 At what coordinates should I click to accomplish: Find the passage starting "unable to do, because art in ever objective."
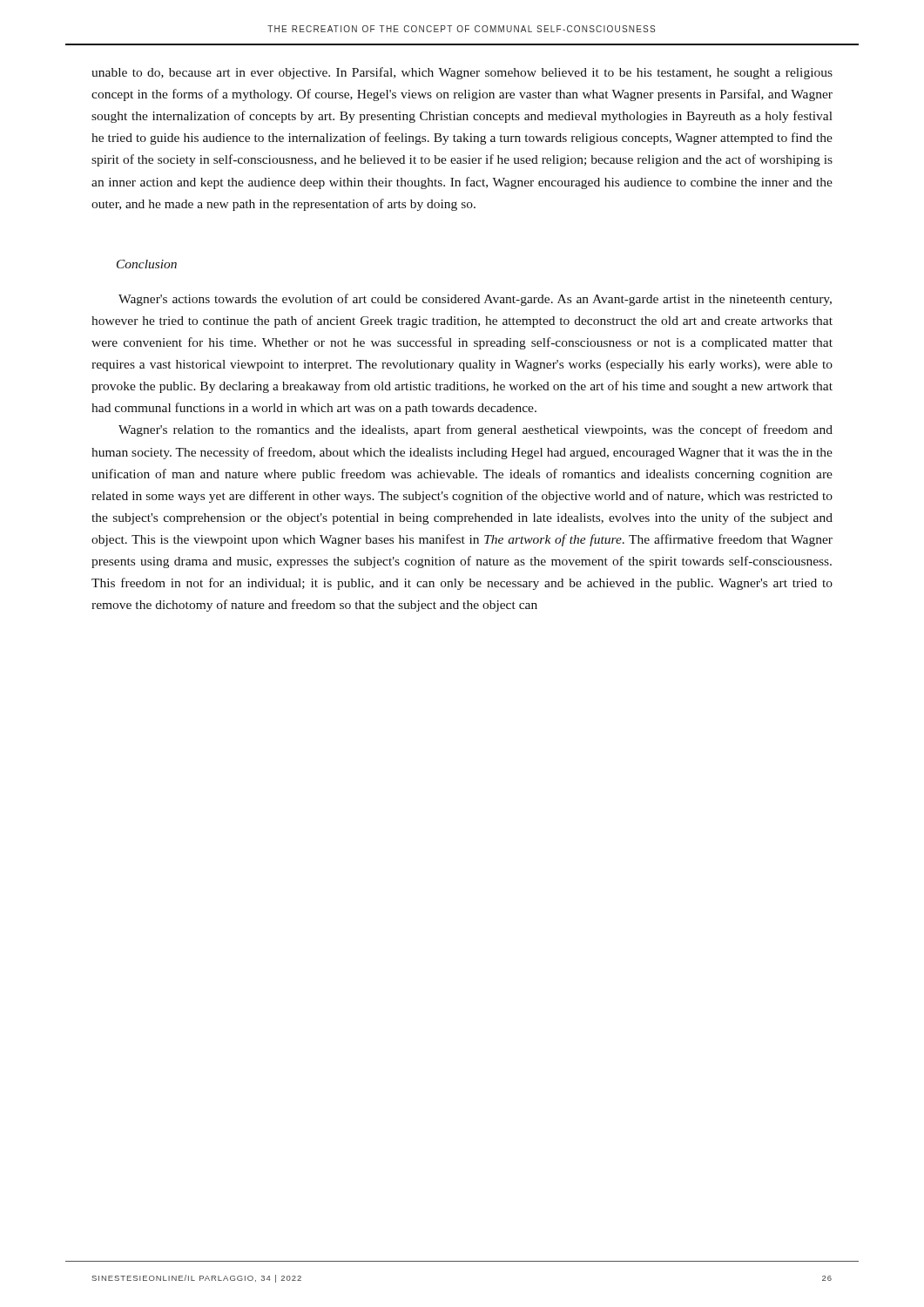click(x=462, y=137)
